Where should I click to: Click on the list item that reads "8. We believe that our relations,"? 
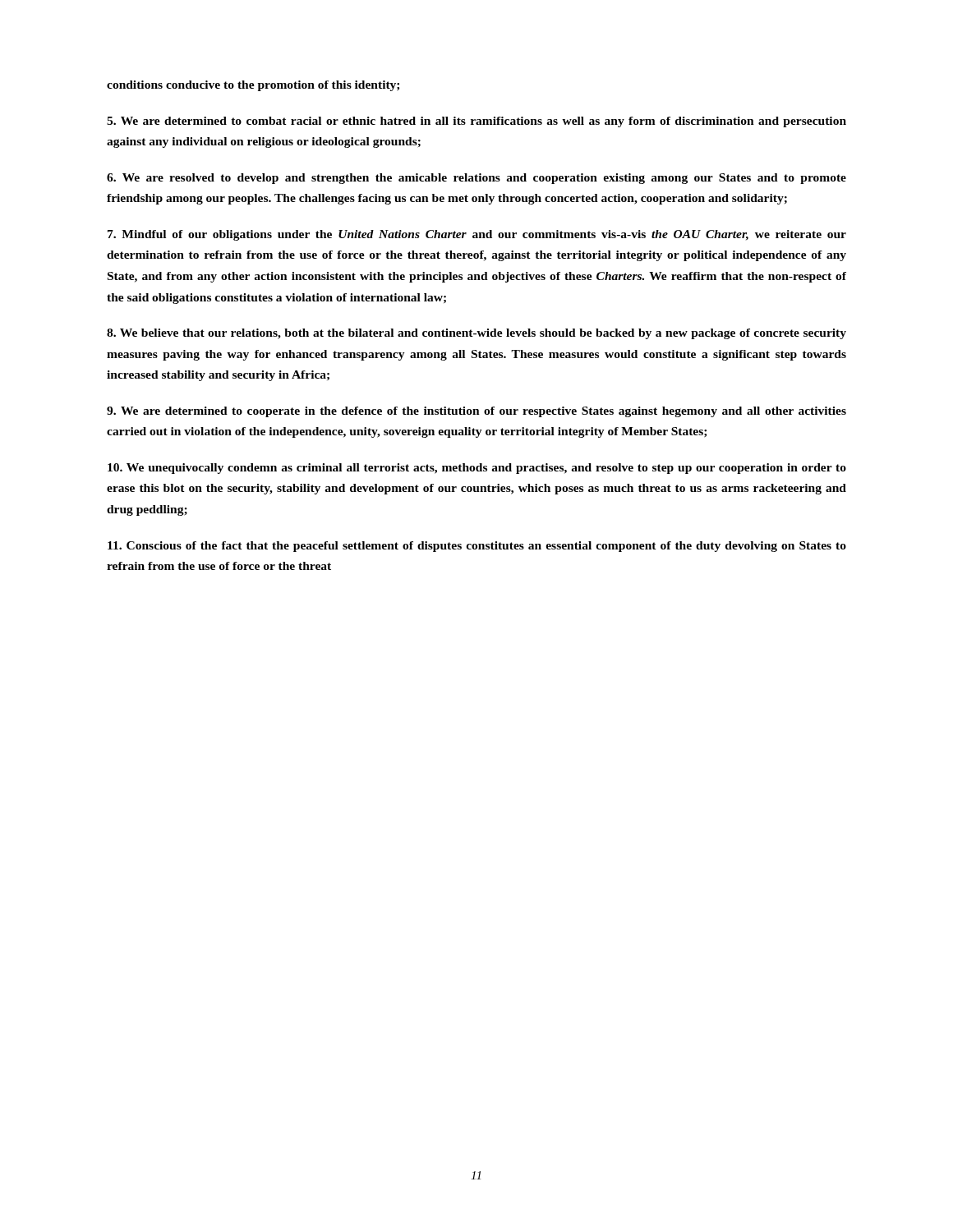[476, 353]
